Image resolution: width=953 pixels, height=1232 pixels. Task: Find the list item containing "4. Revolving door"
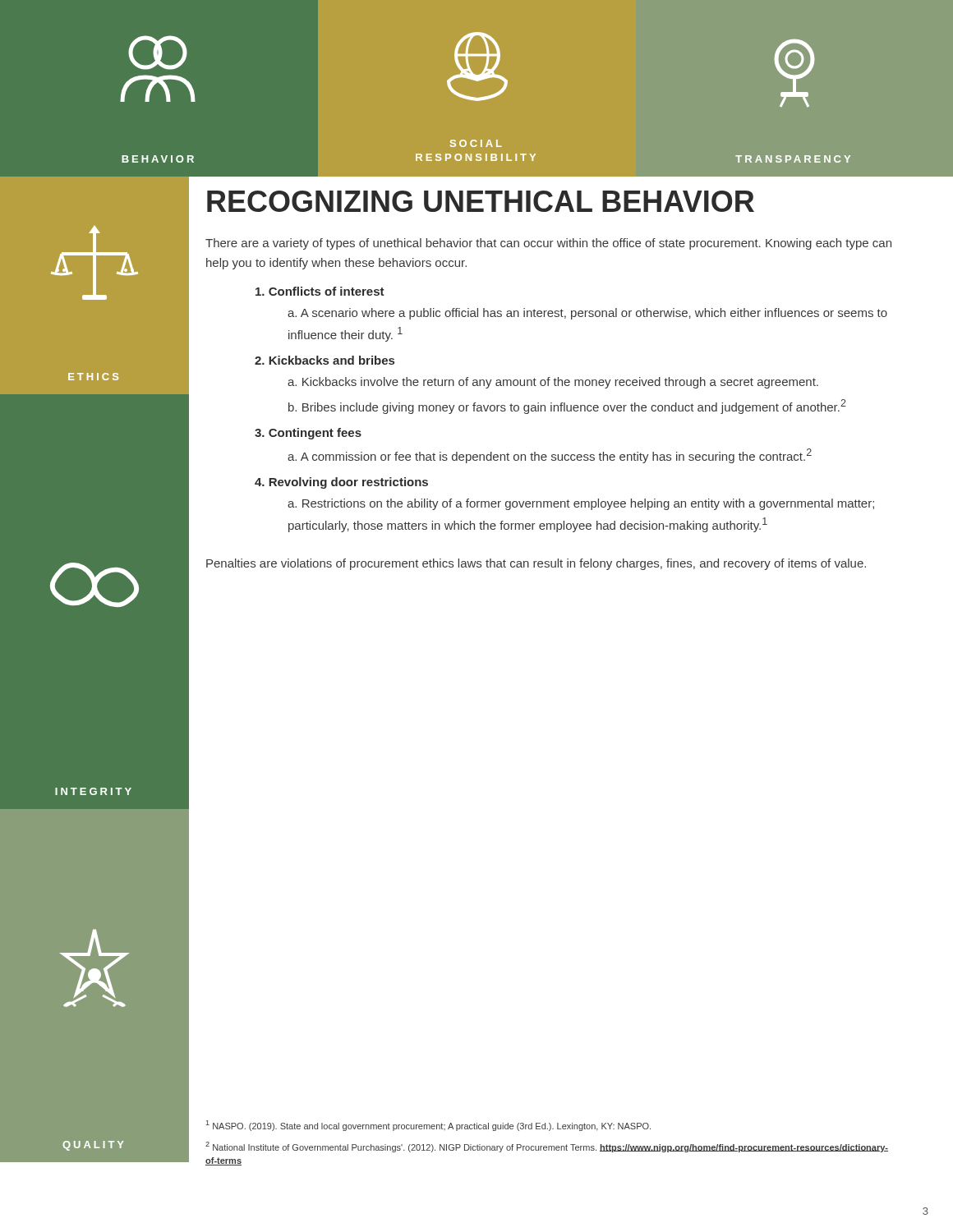click(342, 482)
